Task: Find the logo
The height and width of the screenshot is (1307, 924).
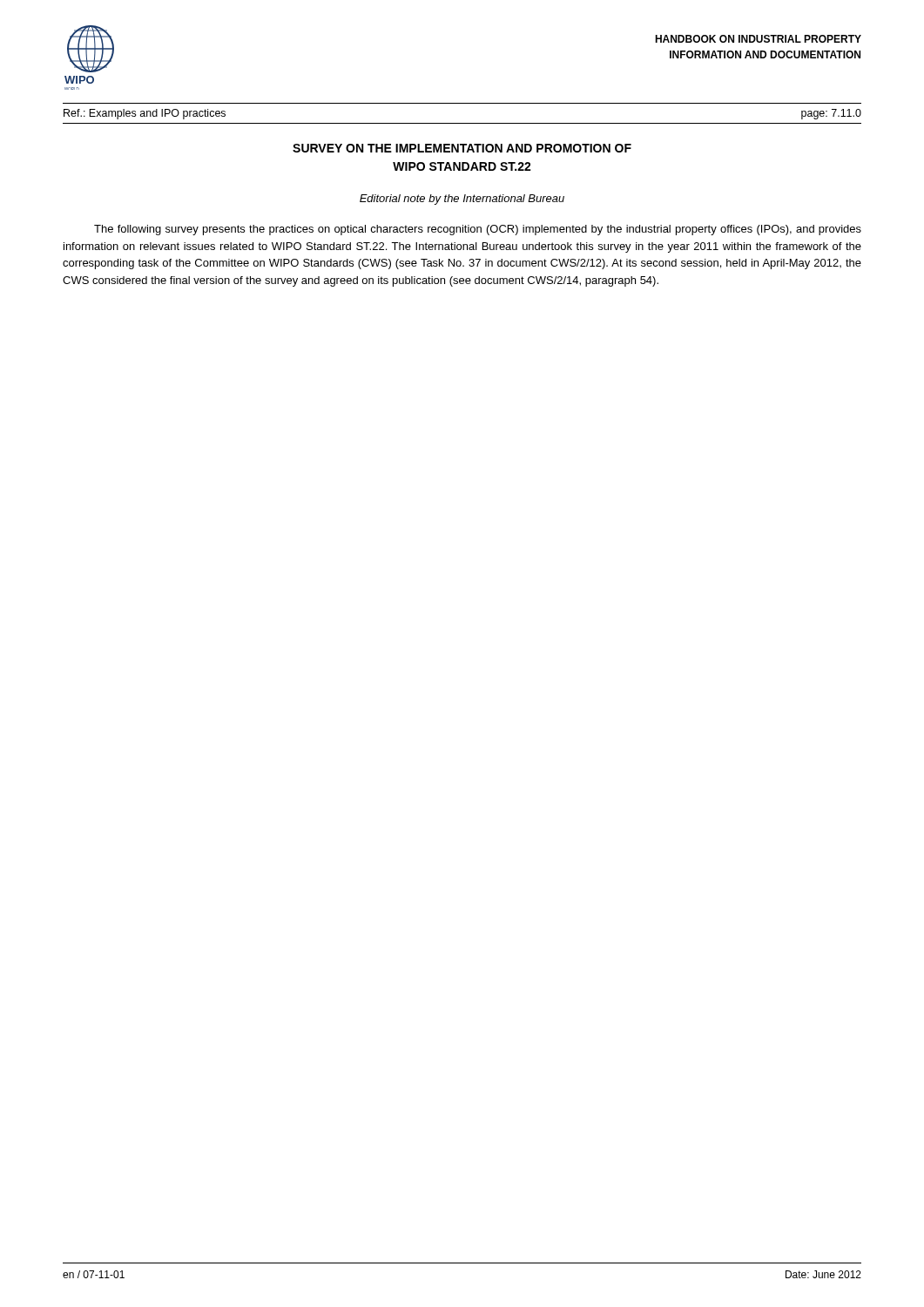Action: [102, 58]
